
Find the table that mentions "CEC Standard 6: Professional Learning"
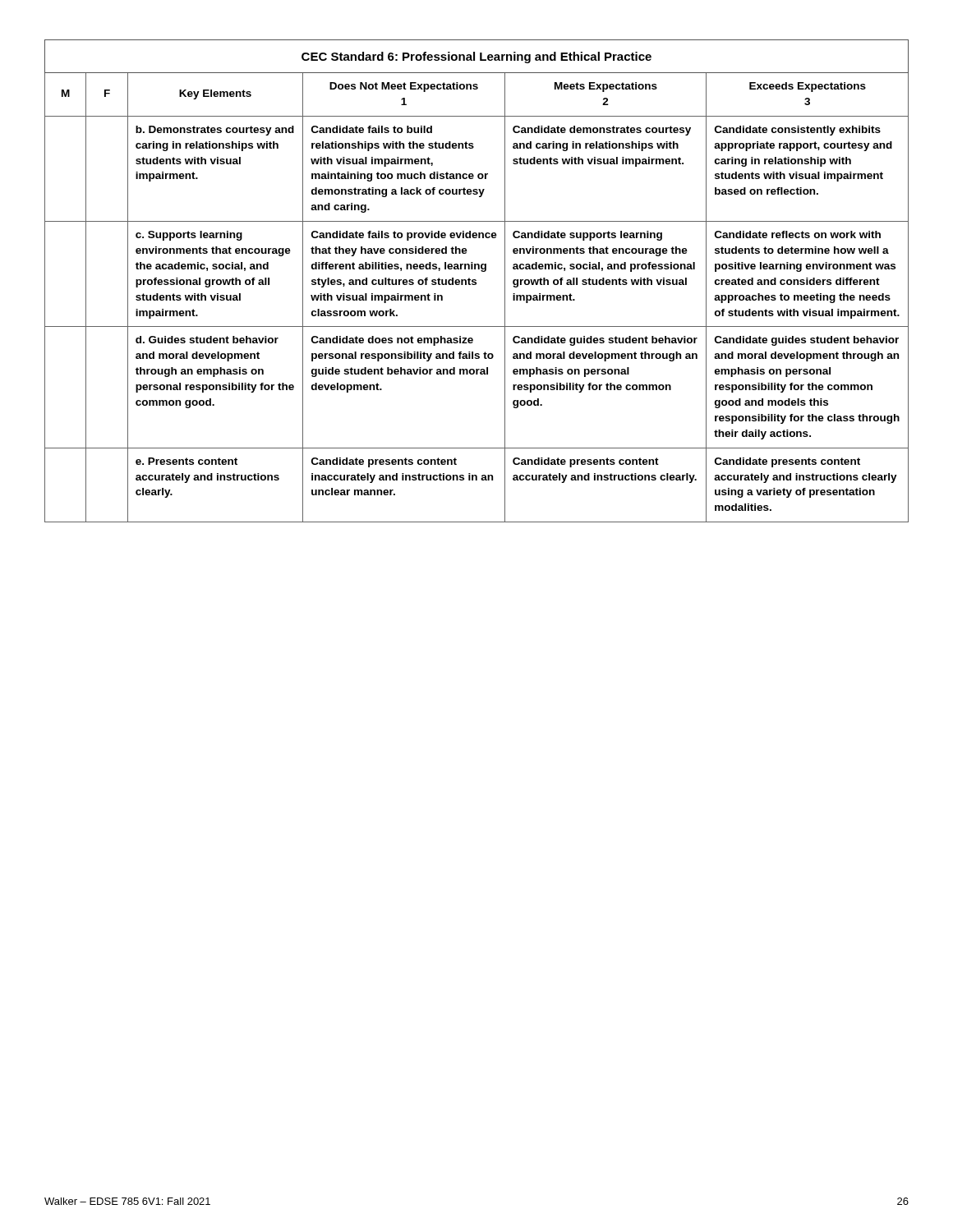[476, 281]
